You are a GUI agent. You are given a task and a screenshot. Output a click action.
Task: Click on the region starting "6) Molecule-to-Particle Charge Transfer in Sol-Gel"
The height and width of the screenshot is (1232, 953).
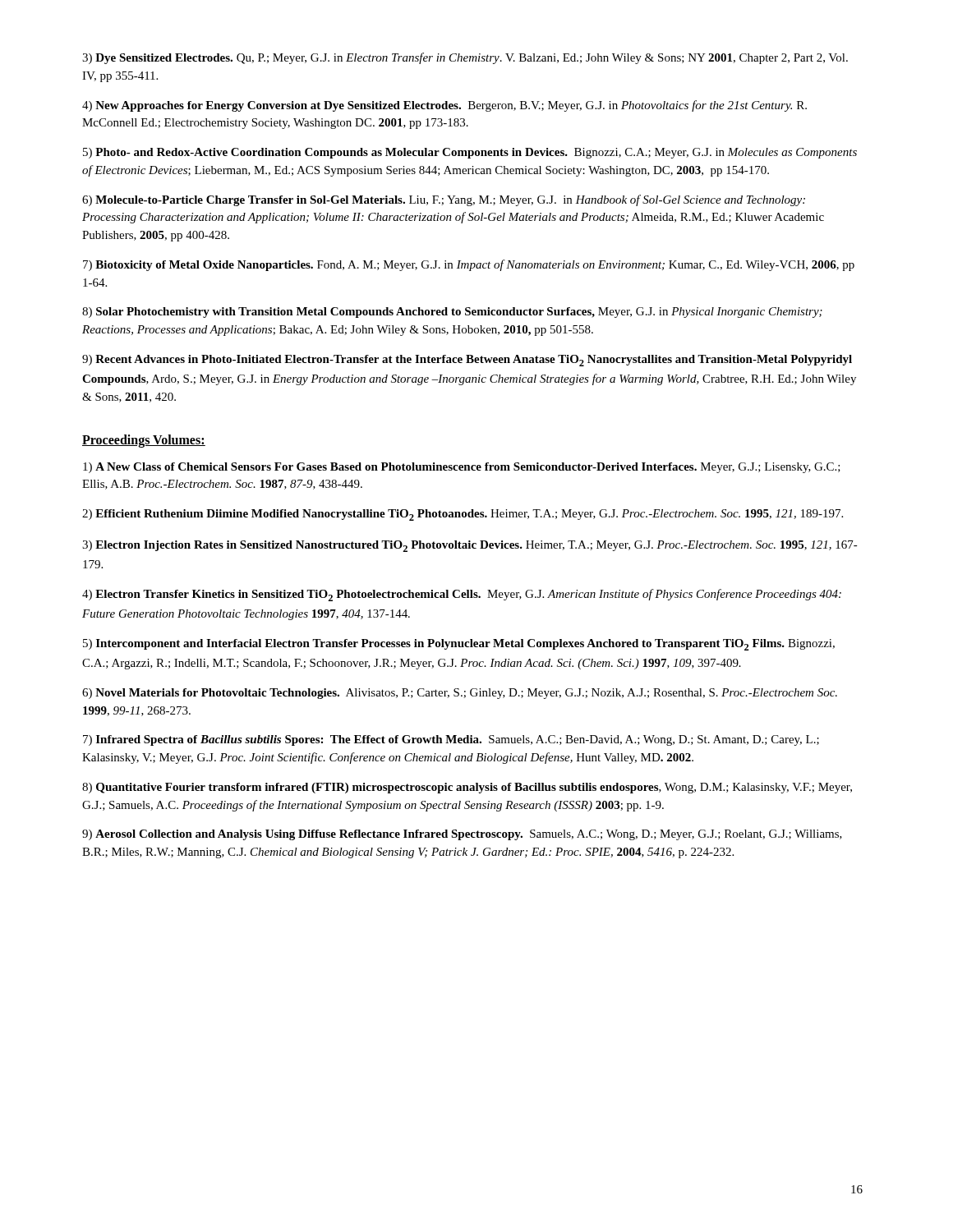[453, 217]
